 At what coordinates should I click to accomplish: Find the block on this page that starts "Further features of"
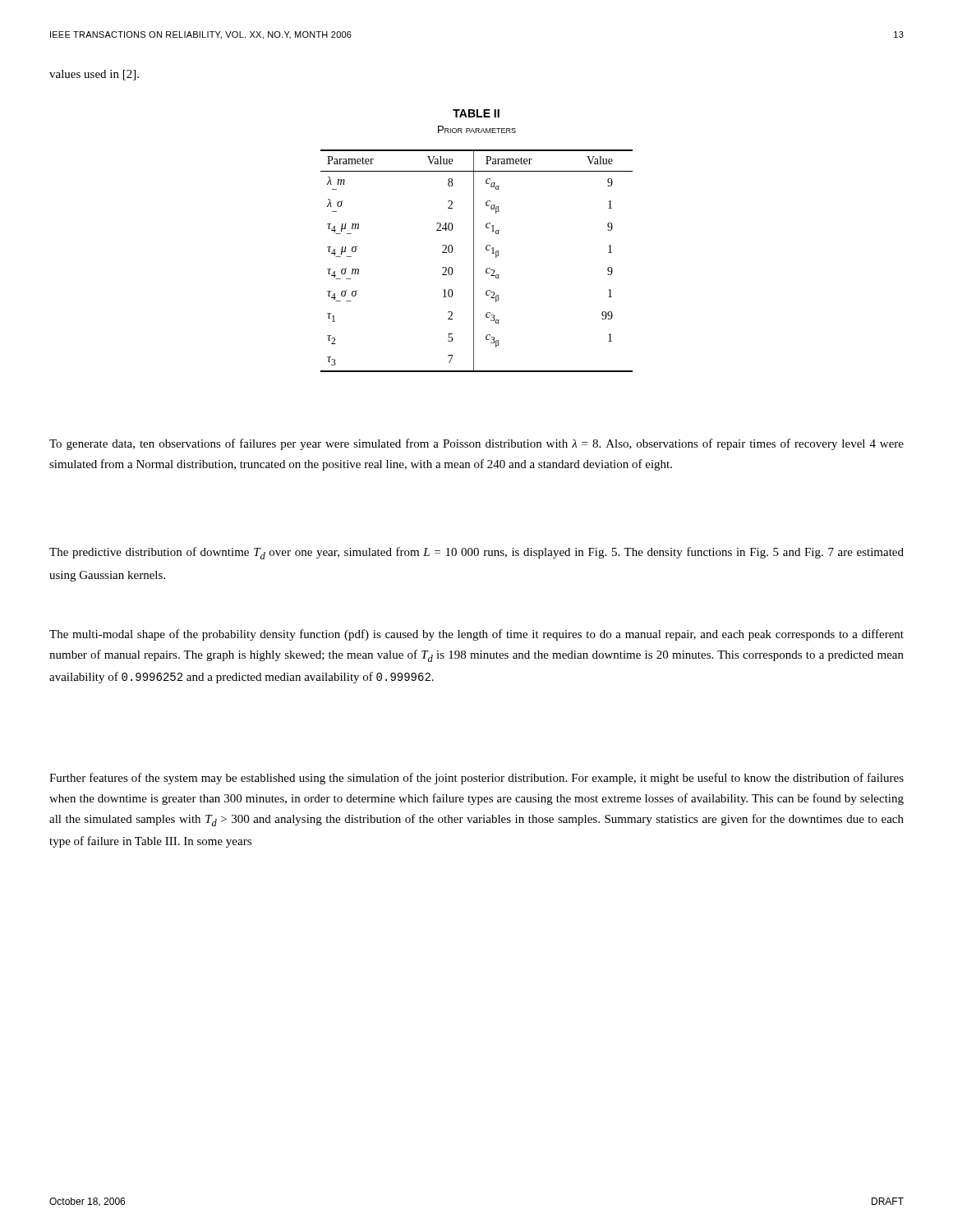click(476, 809)
